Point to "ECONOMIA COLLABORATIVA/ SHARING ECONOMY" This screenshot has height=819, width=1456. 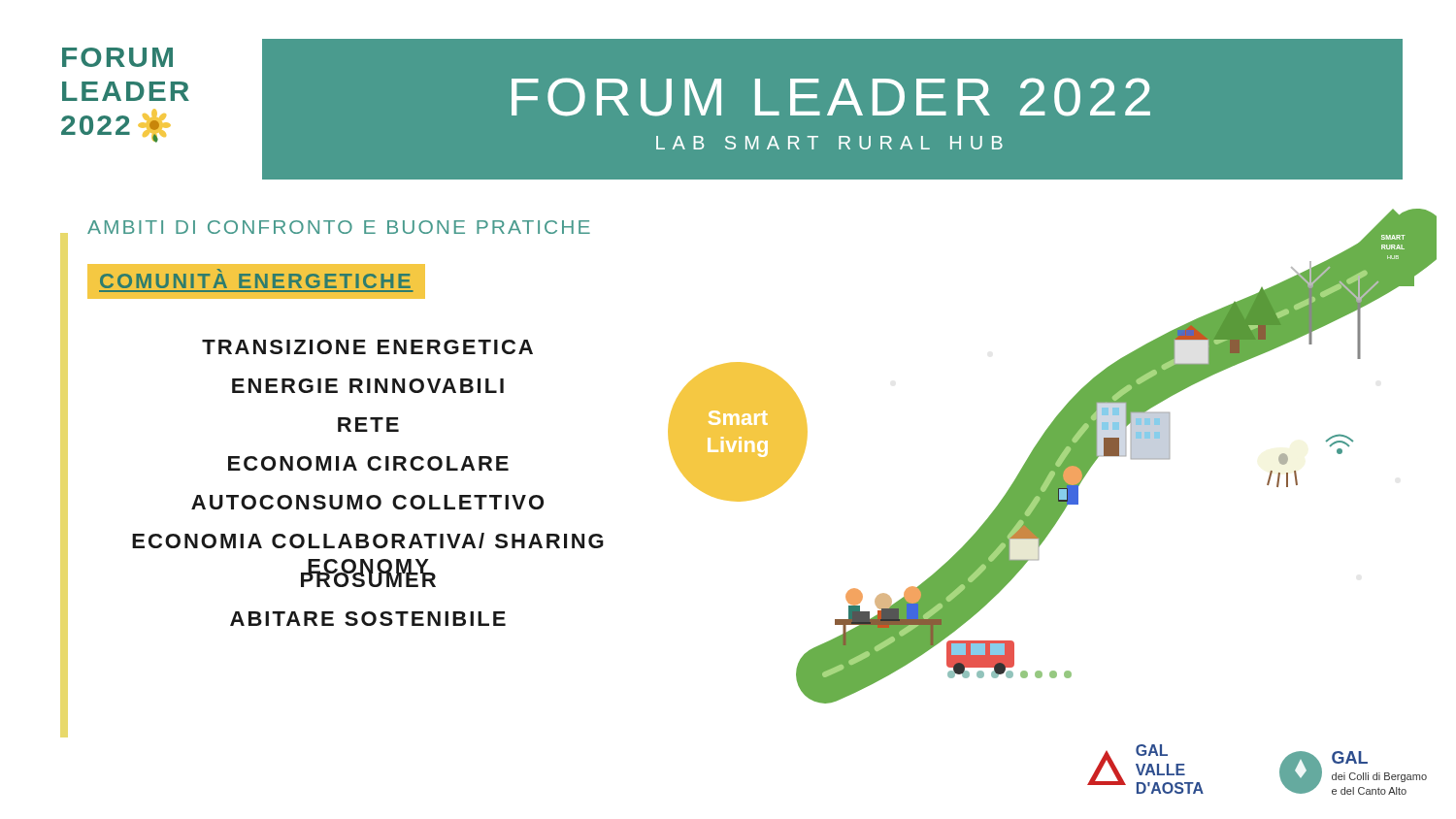click(369, 554)
